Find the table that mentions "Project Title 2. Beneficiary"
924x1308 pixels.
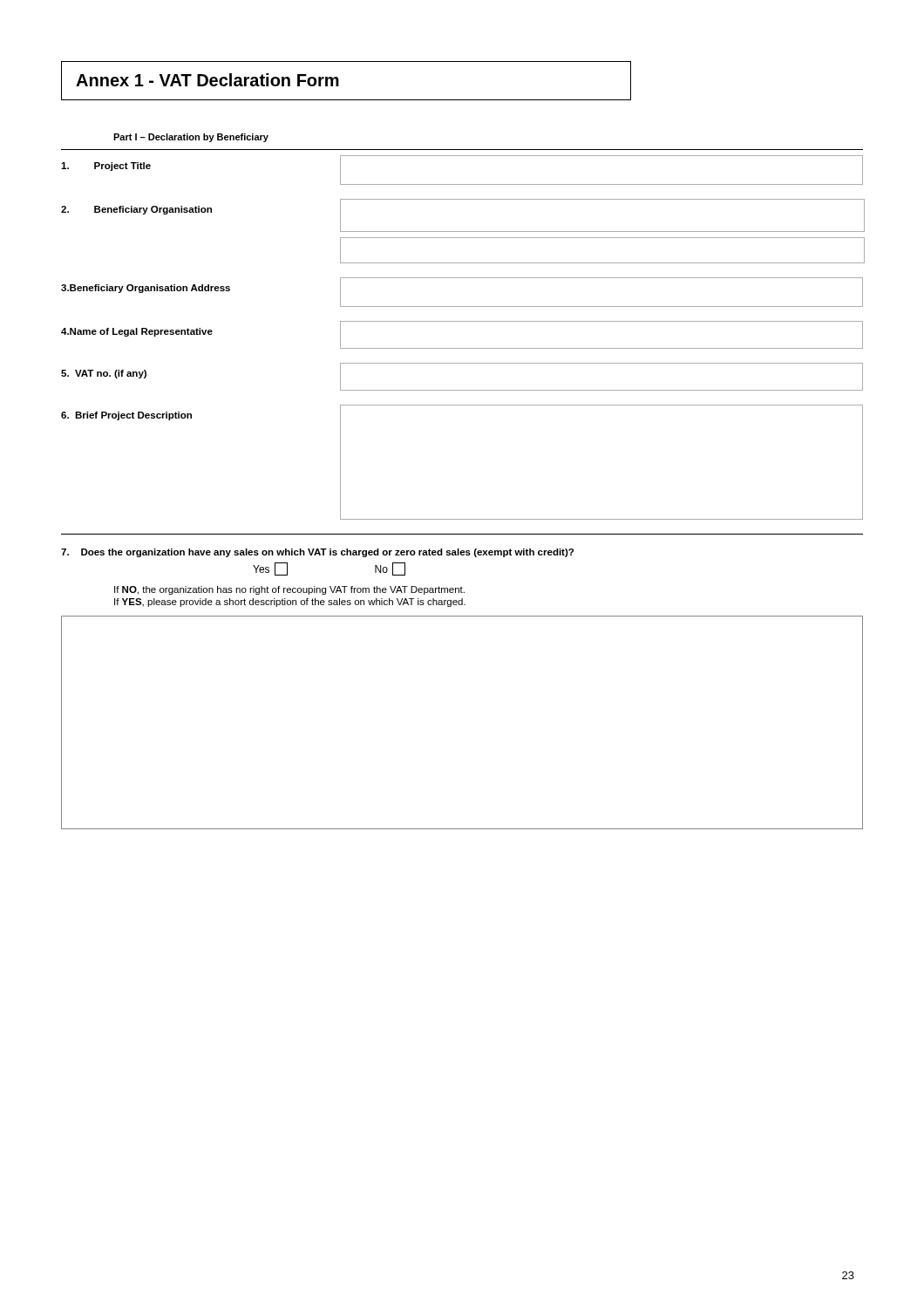(x=462, y=337)
